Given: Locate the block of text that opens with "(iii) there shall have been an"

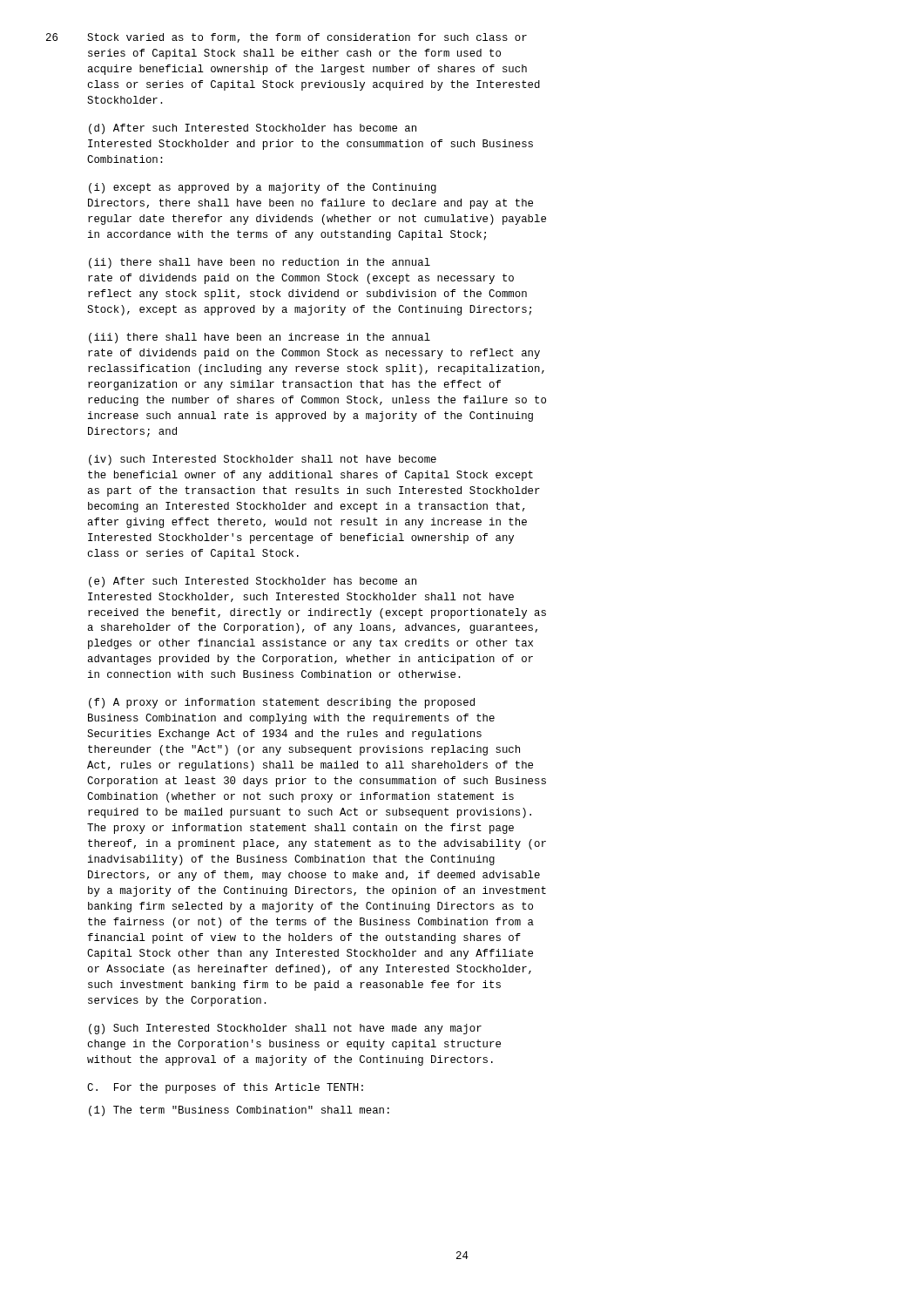Looking at the screenshot, I should 317,385.
